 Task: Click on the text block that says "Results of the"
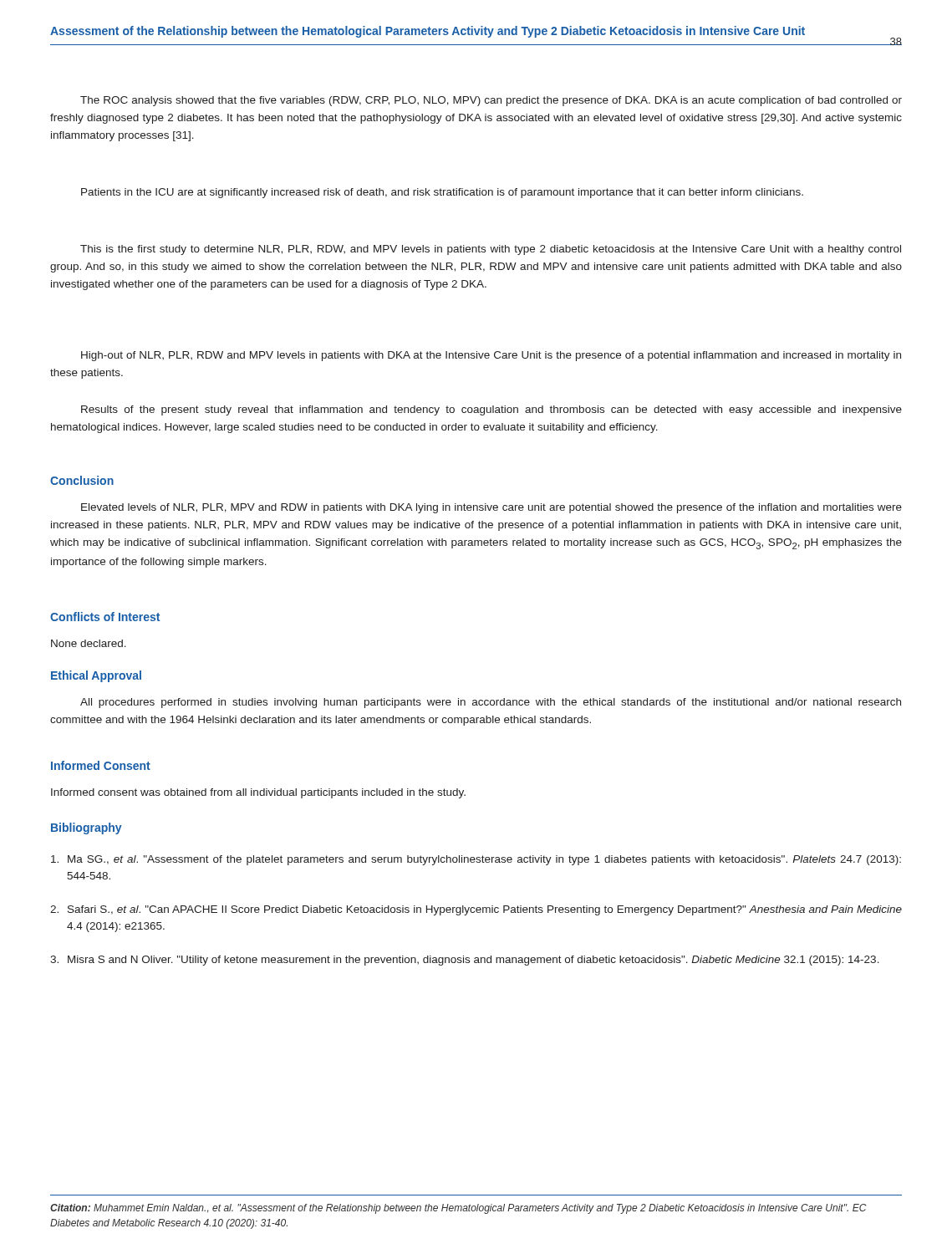(476, 418)
